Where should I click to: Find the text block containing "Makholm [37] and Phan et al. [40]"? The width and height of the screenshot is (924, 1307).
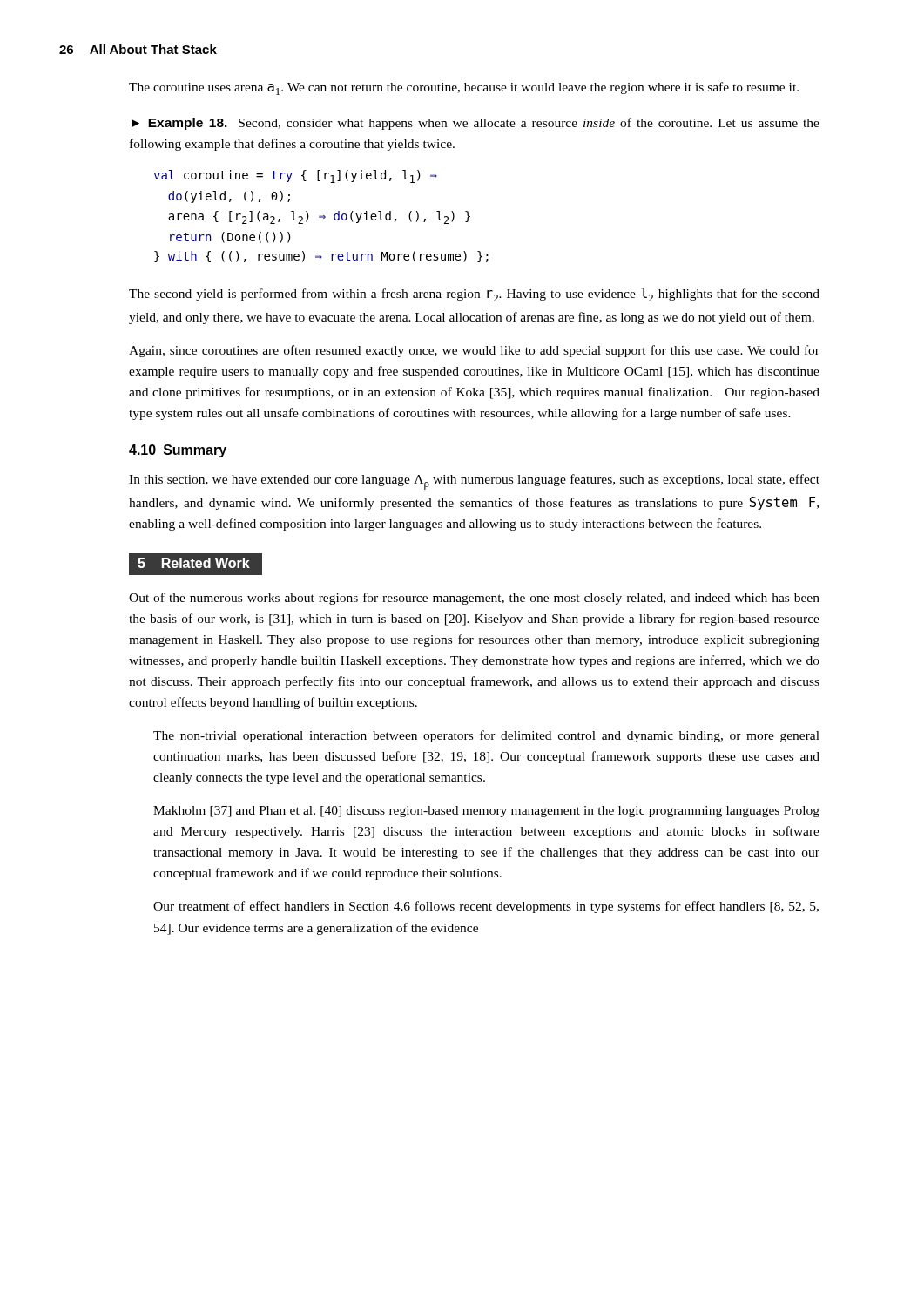pyautogui.click(x=486, y=842)
